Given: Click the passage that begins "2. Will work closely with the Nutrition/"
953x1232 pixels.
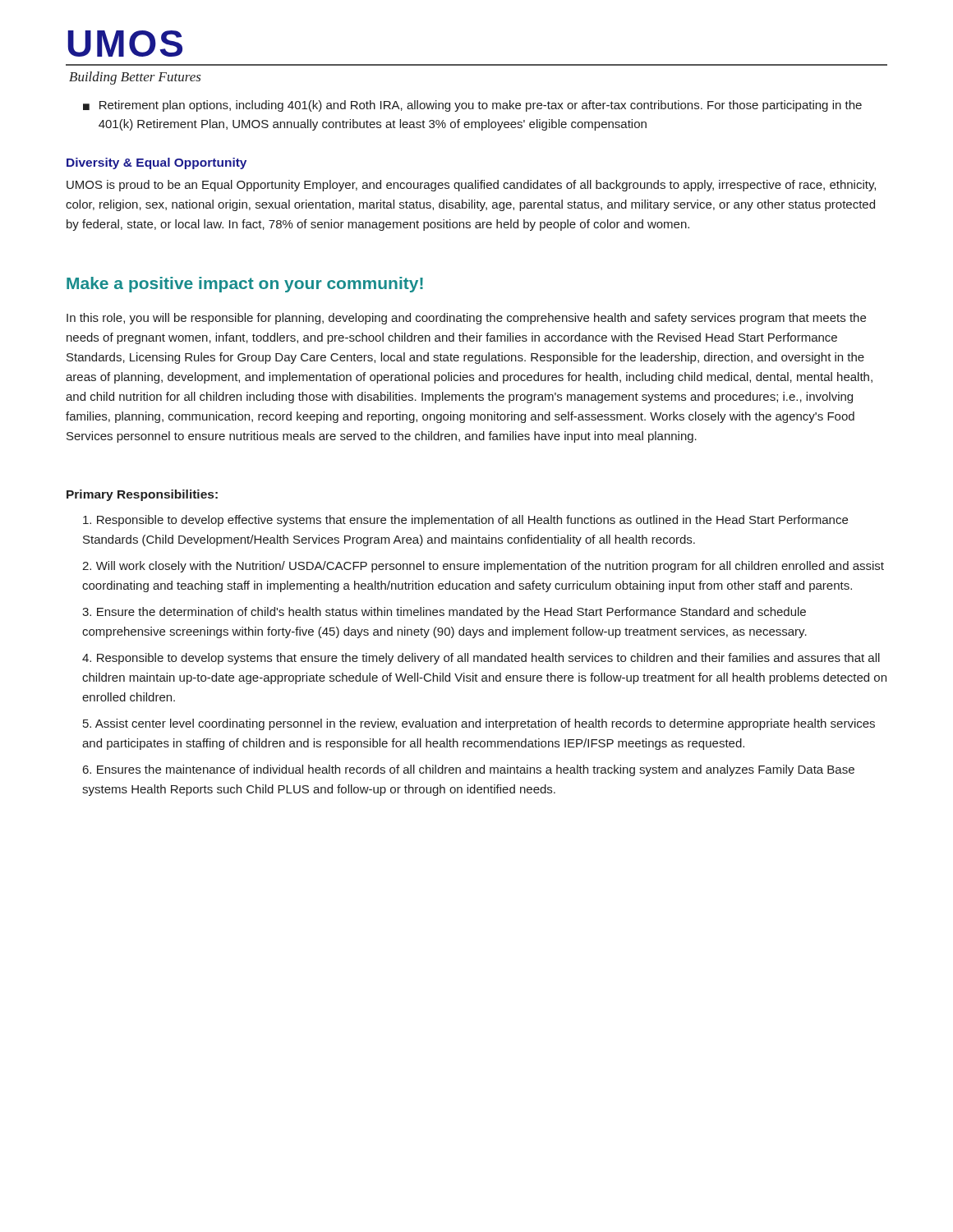Looking at the screenshot, I should [x=483, y=575].
